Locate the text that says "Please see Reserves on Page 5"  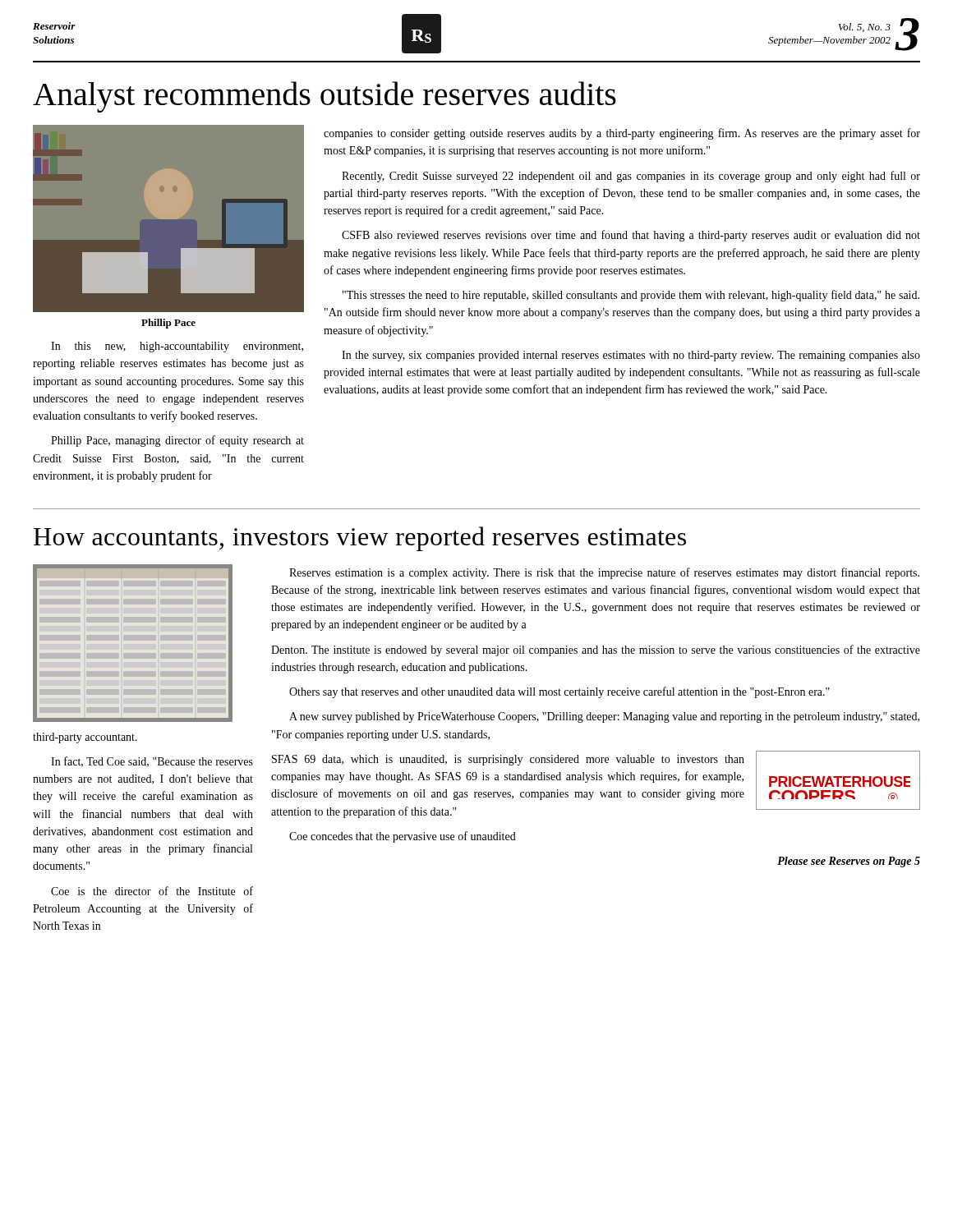click(x=849, y=861)
